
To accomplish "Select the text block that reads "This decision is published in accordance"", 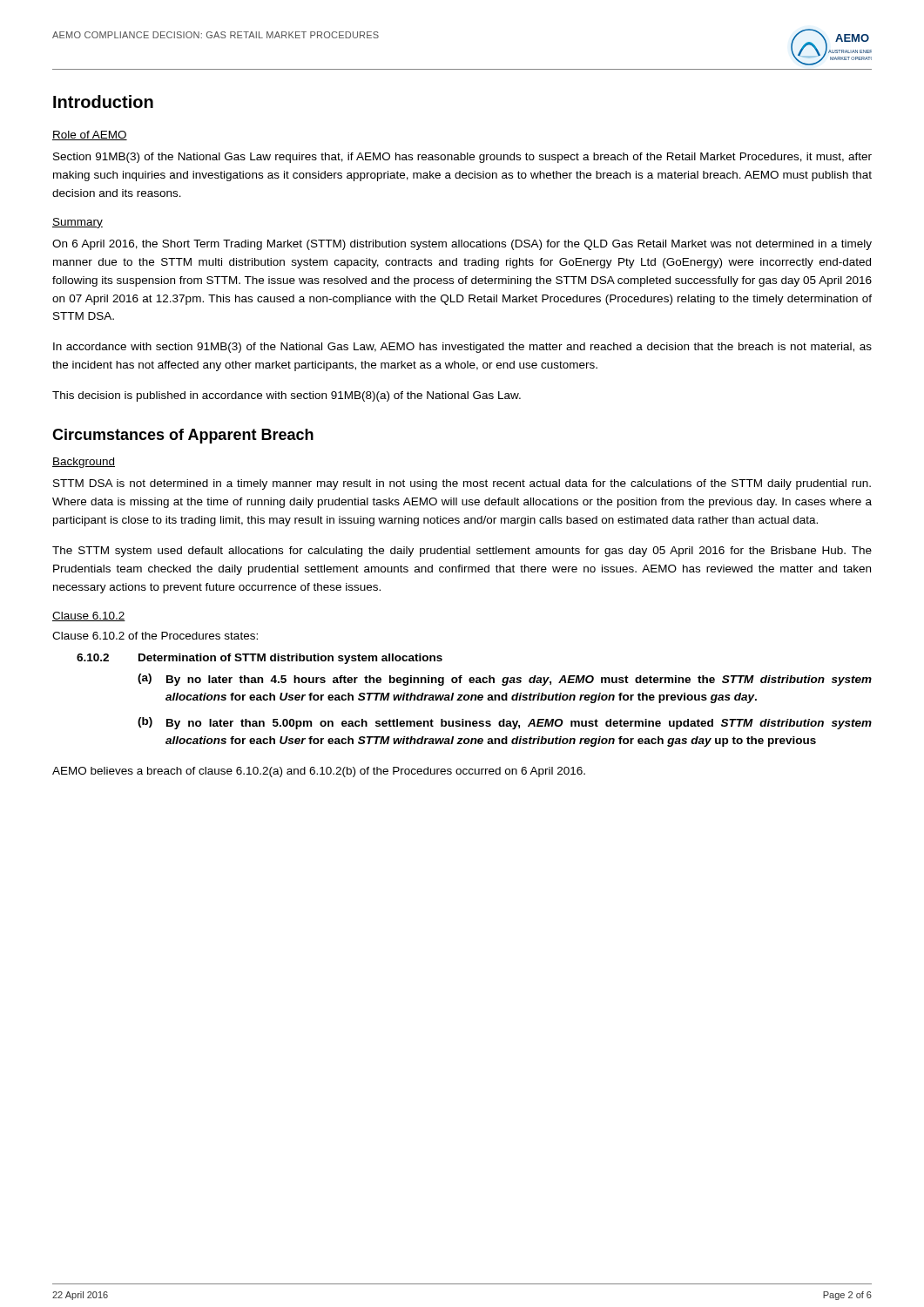I will [287, 395].
